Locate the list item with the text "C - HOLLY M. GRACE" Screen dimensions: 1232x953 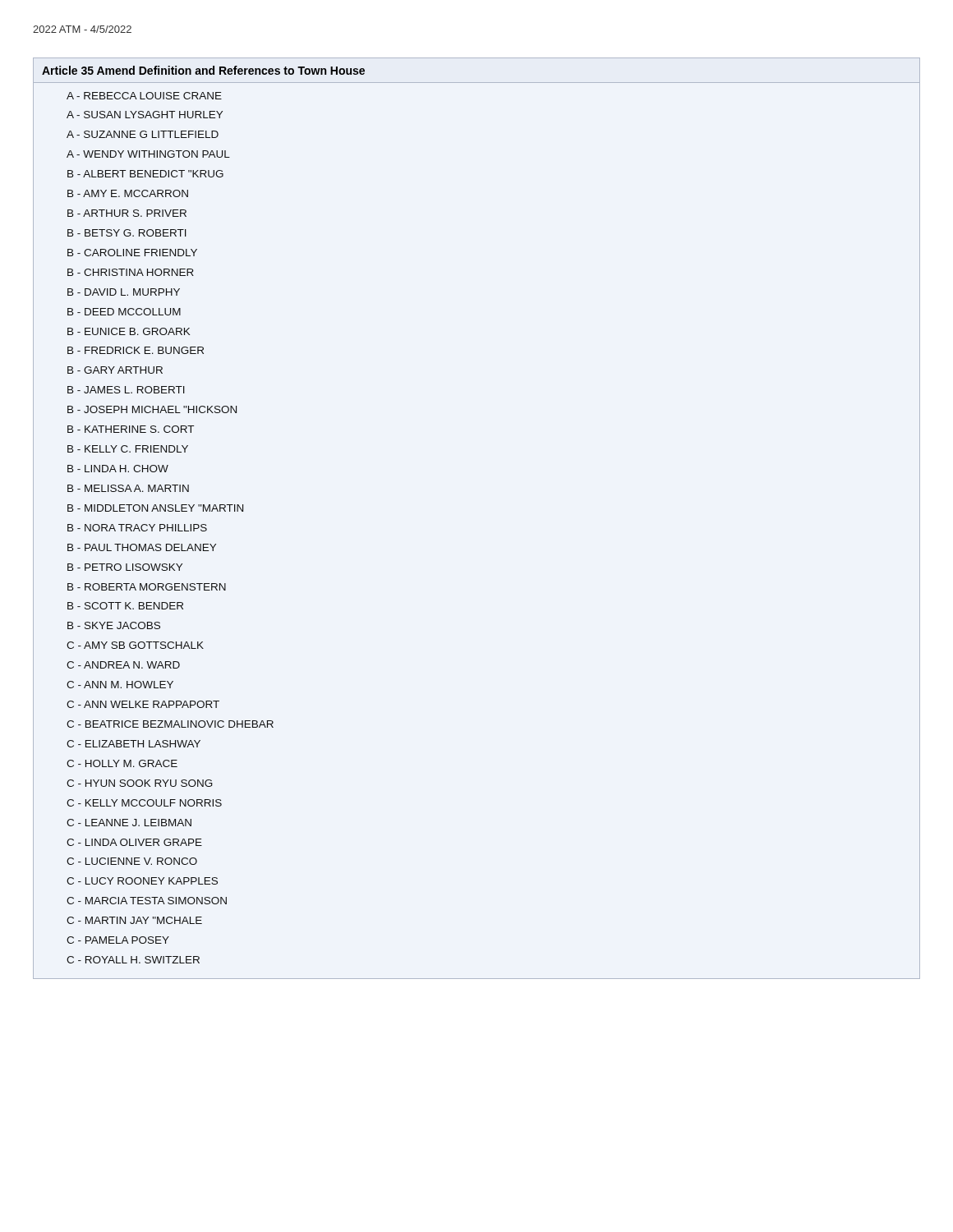(122, 763)
